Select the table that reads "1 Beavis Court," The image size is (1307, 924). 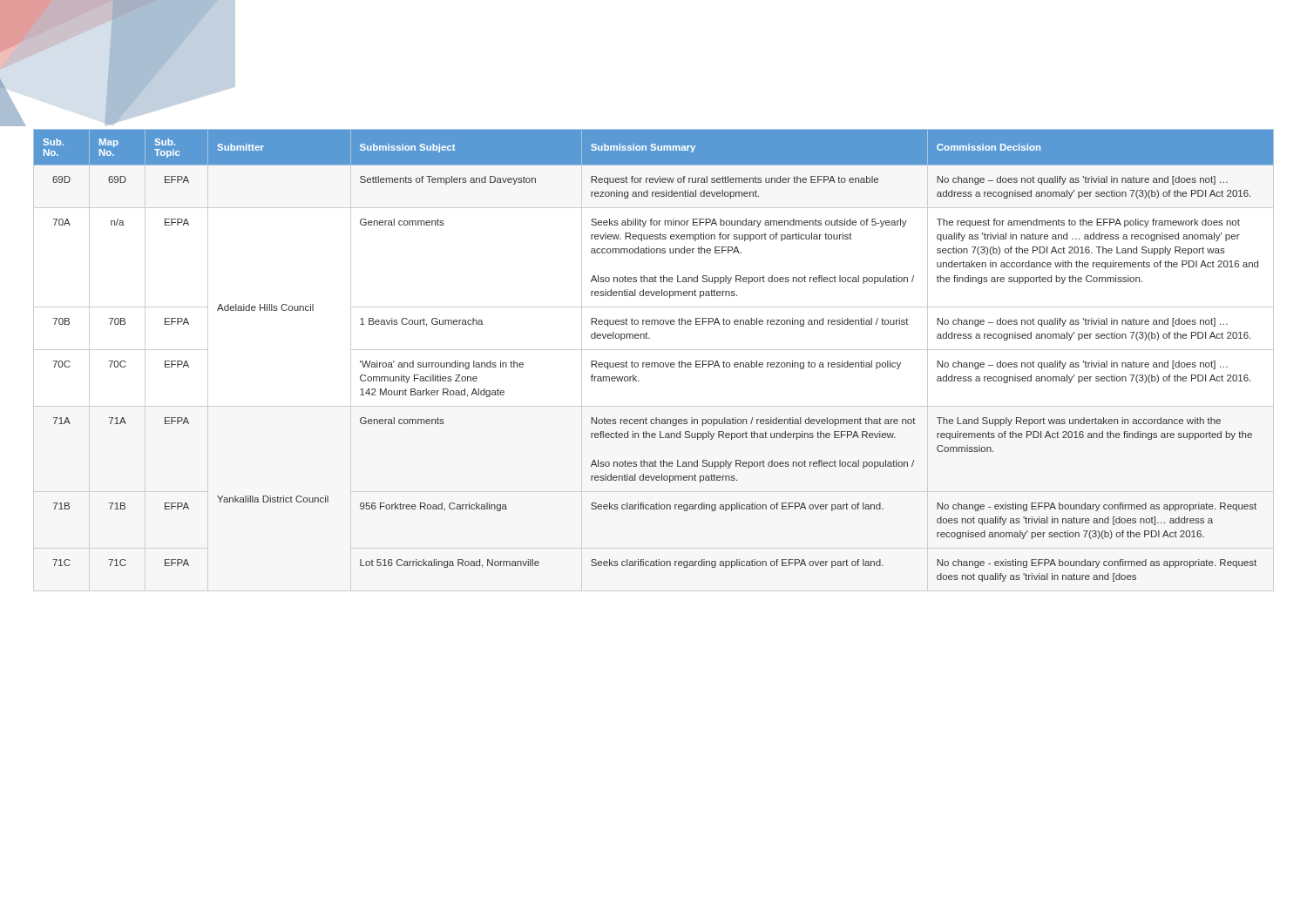coord(654,360)
